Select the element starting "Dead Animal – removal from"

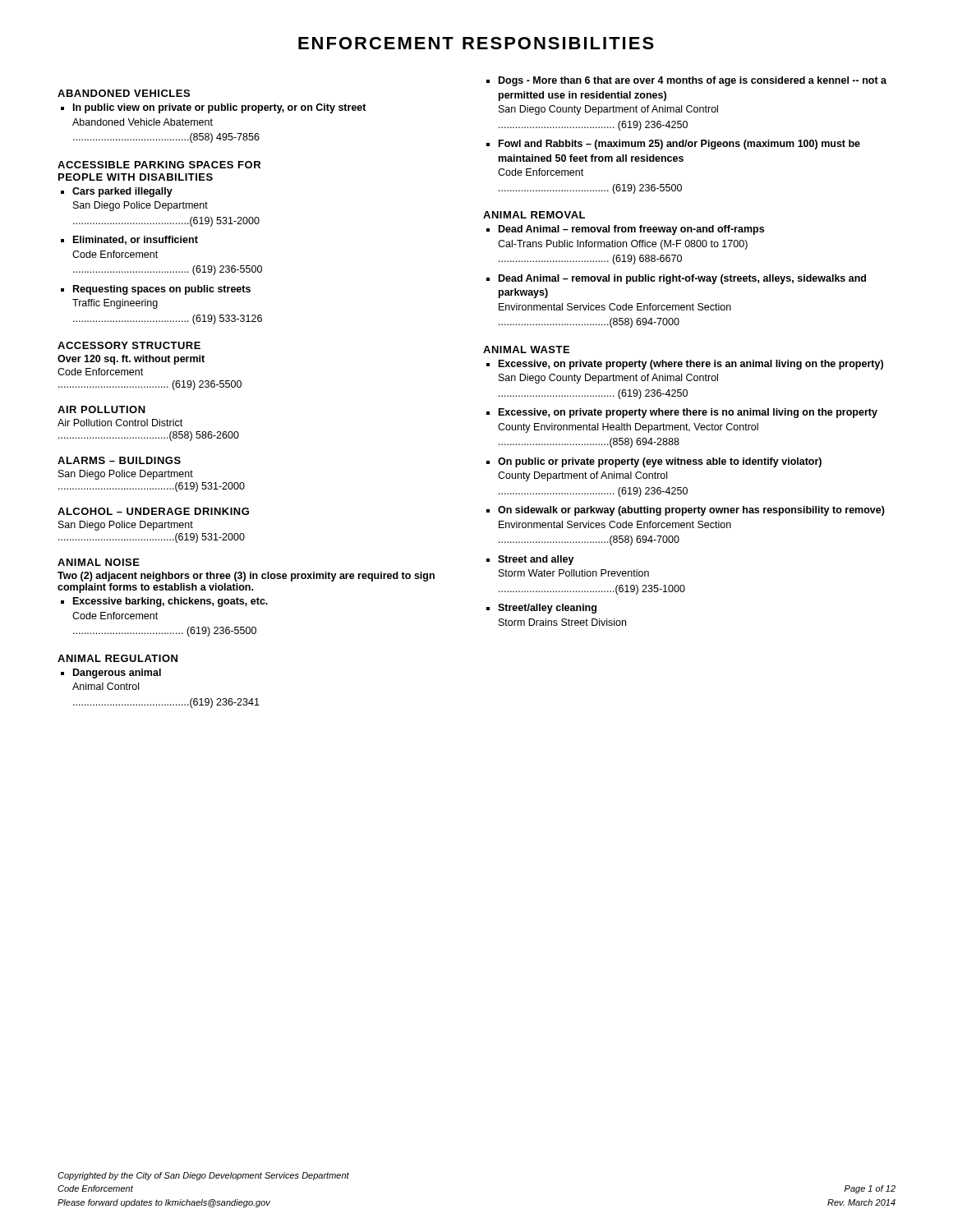[x=697, y=245]
